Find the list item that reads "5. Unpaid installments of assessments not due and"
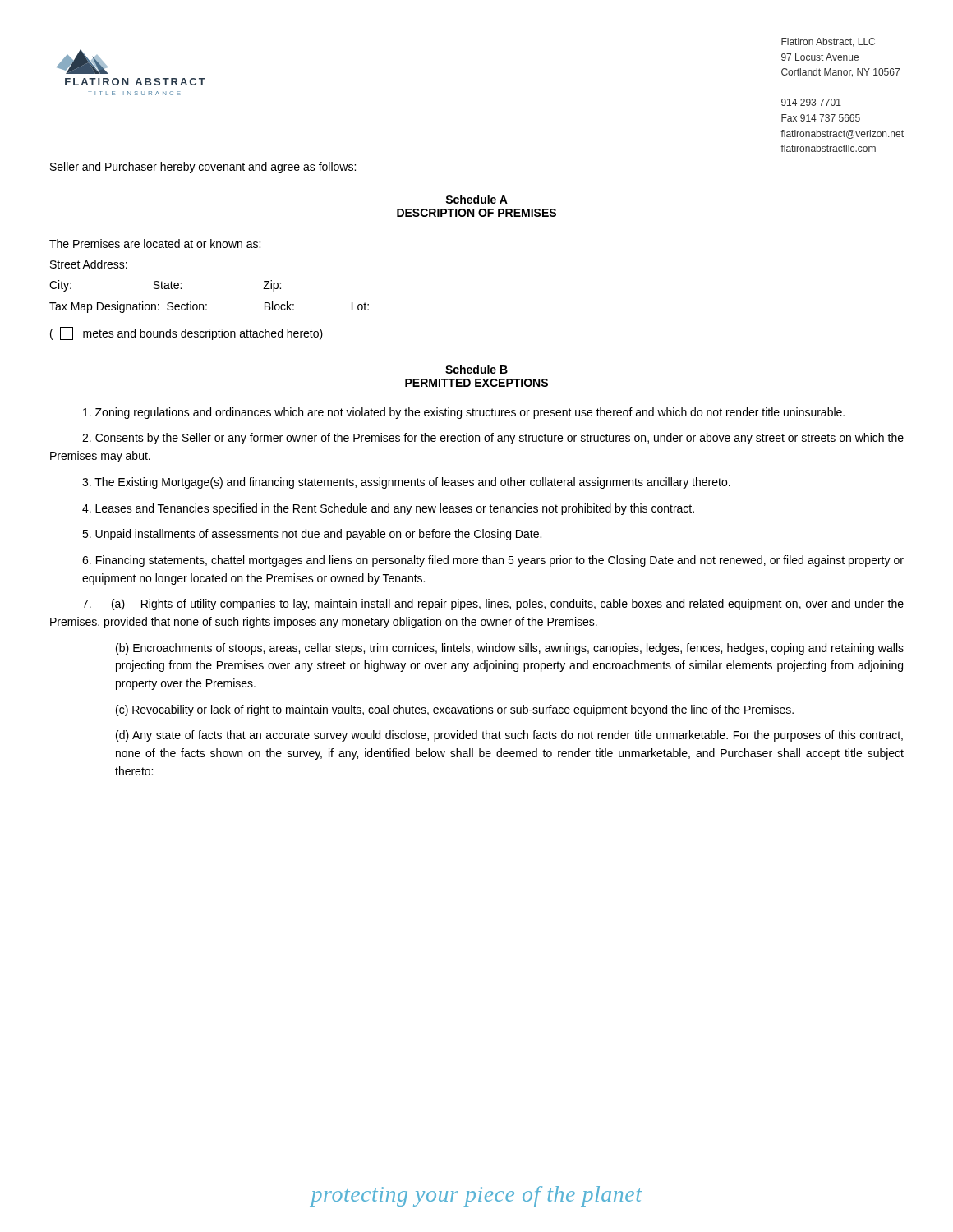 coord(312,534)
